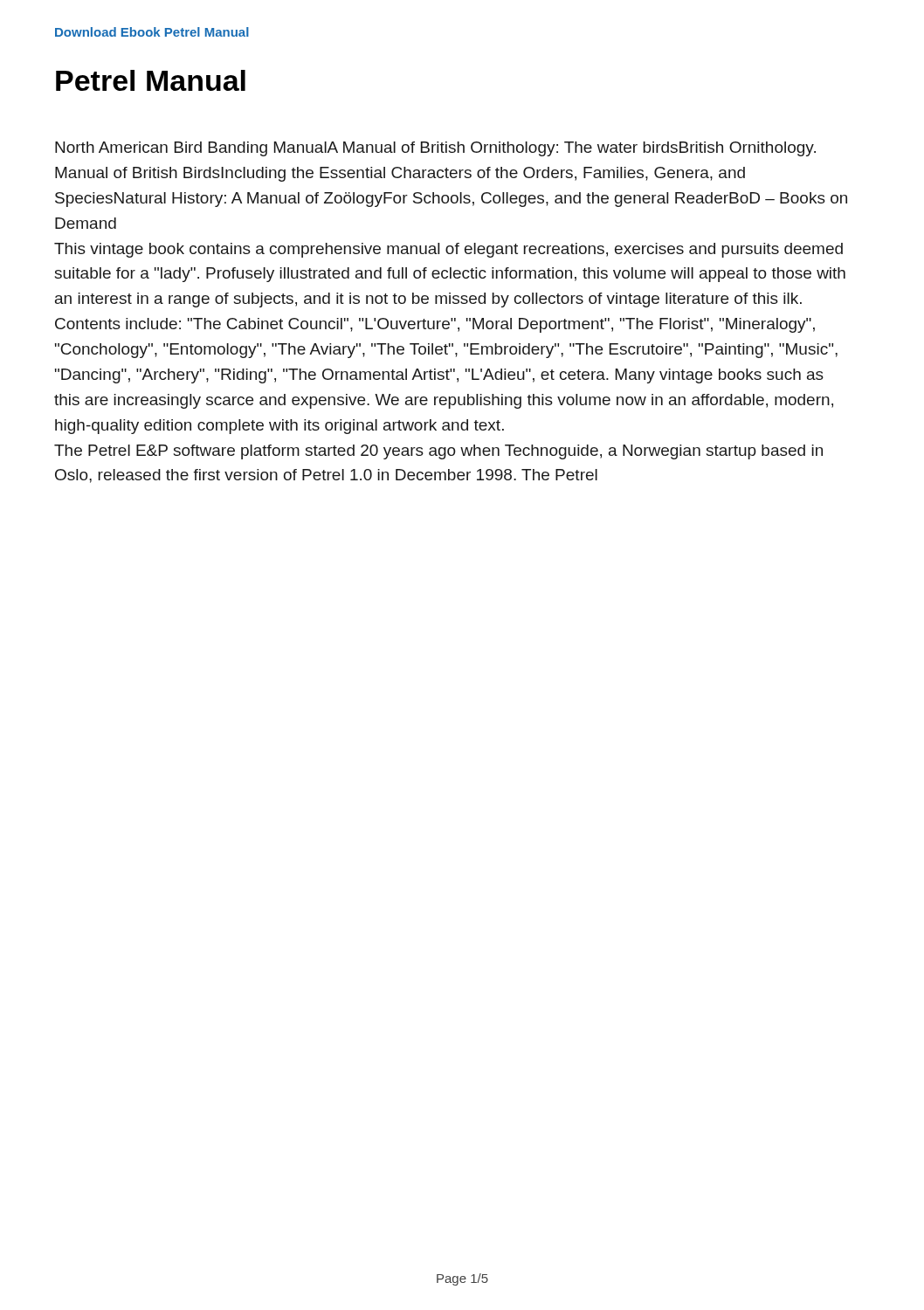
Task: Select the title containing "Petrel Manual"
Action: (151, 80)
